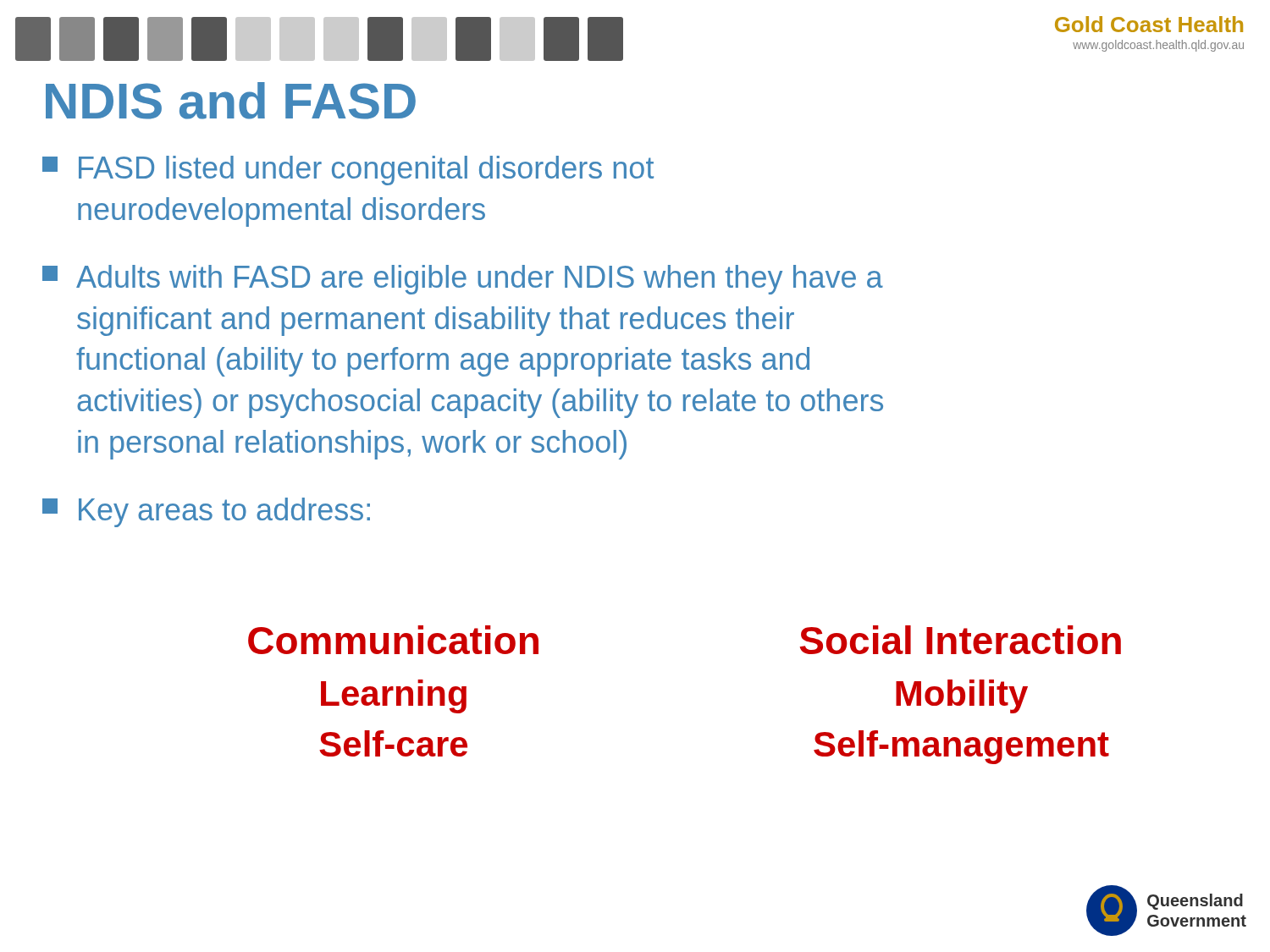Image resolution: width=1270 pixels, height=952 pixels.
Task: Locate the text "Key areas to address:"
Action: point(208,511)
